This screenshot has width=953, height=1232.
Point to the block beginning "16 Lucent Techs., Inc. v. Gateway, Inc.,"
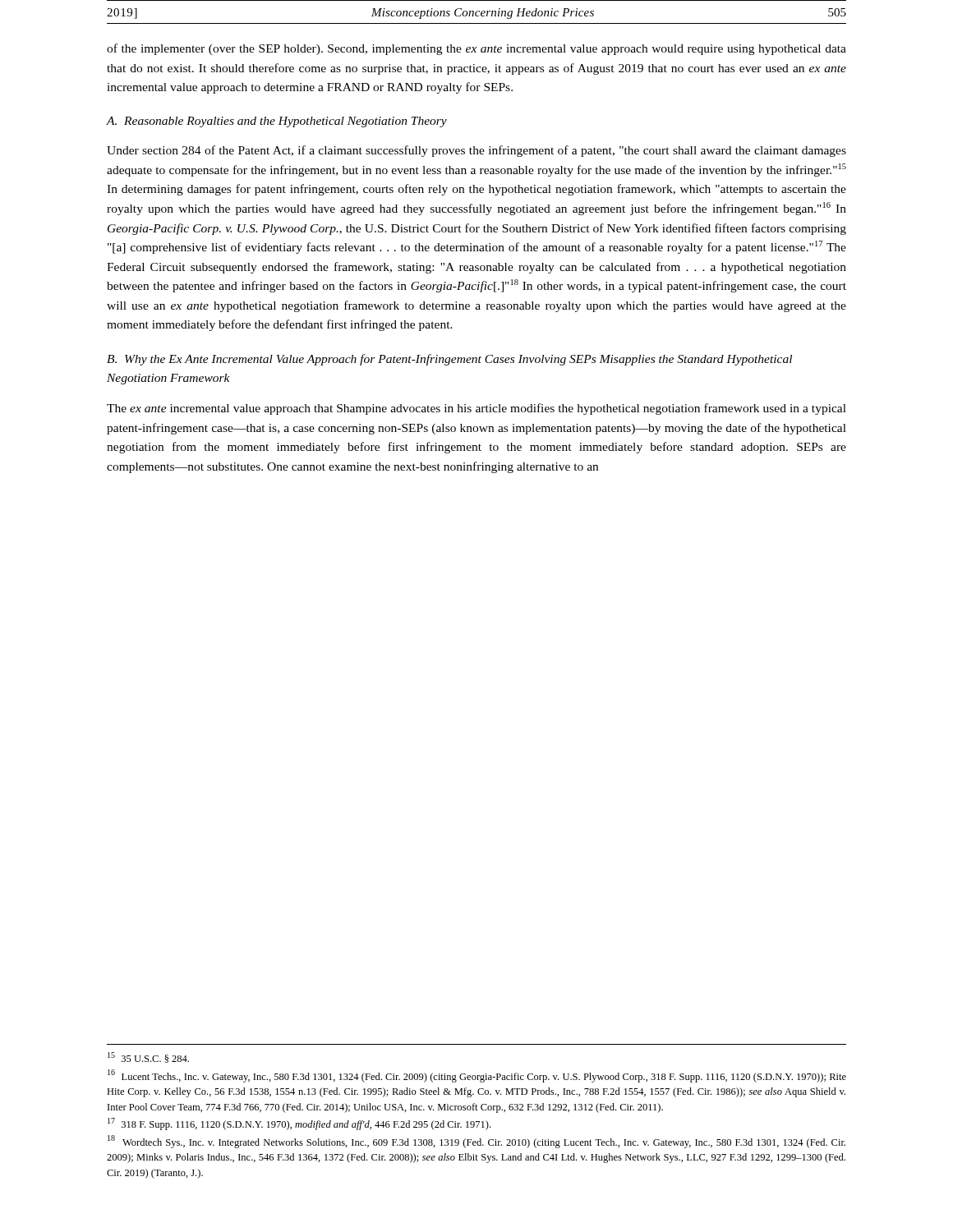tap(476, 1091)
